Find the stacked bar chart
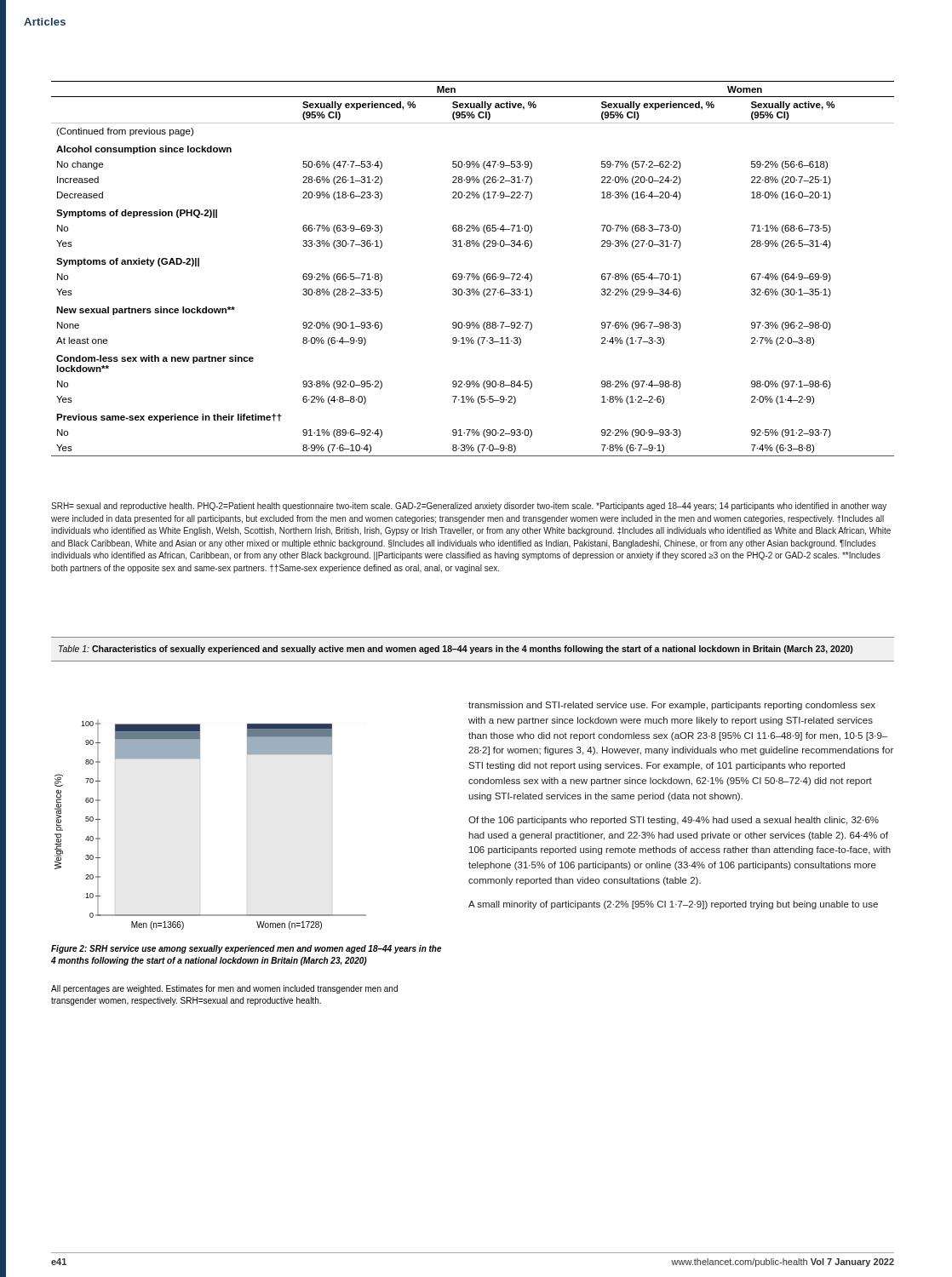This screenshot has height=1277, width=952. point(247,819)
